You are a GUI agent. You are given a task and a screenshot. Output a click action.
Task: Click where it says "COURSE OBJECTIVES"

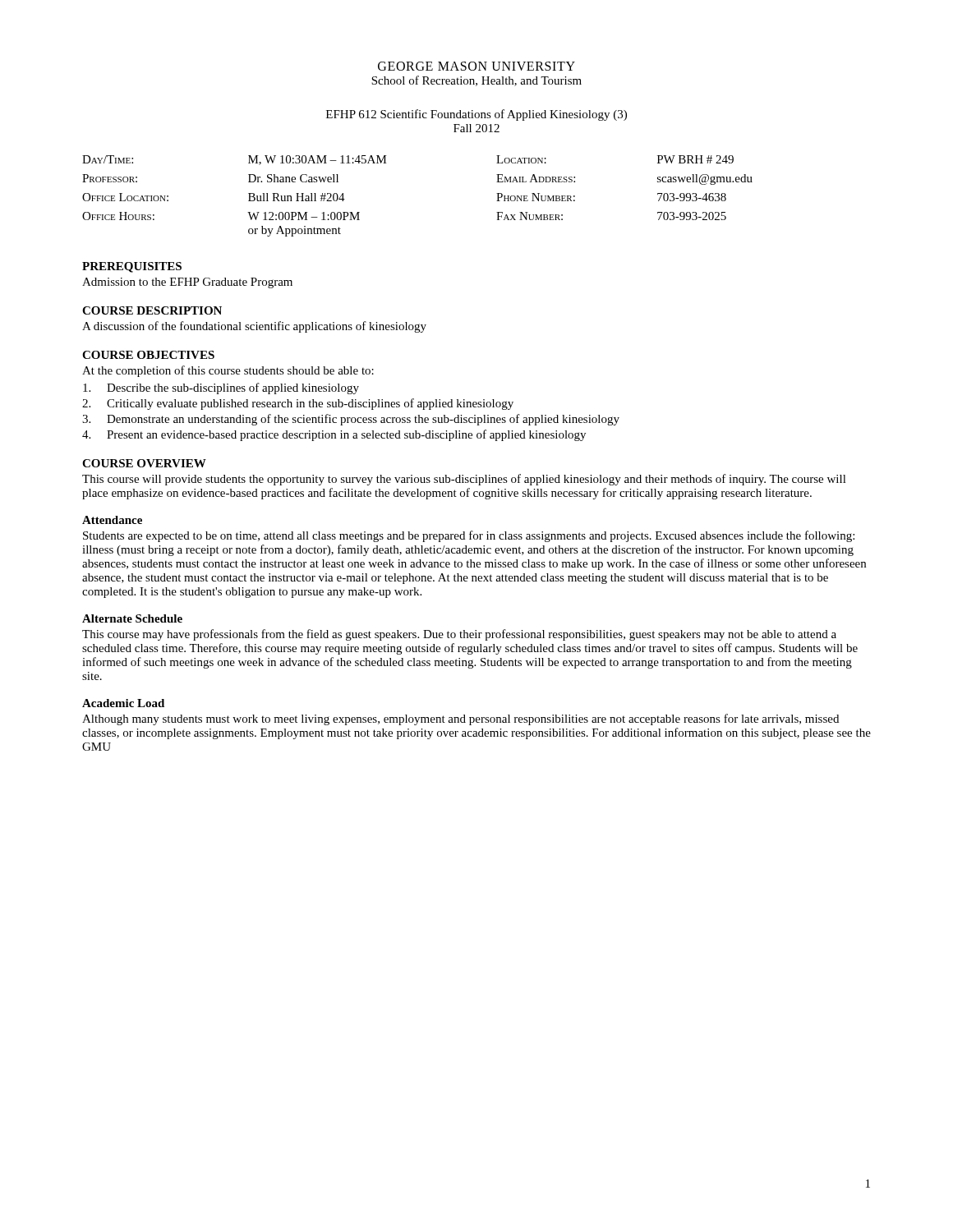(148, 355)
